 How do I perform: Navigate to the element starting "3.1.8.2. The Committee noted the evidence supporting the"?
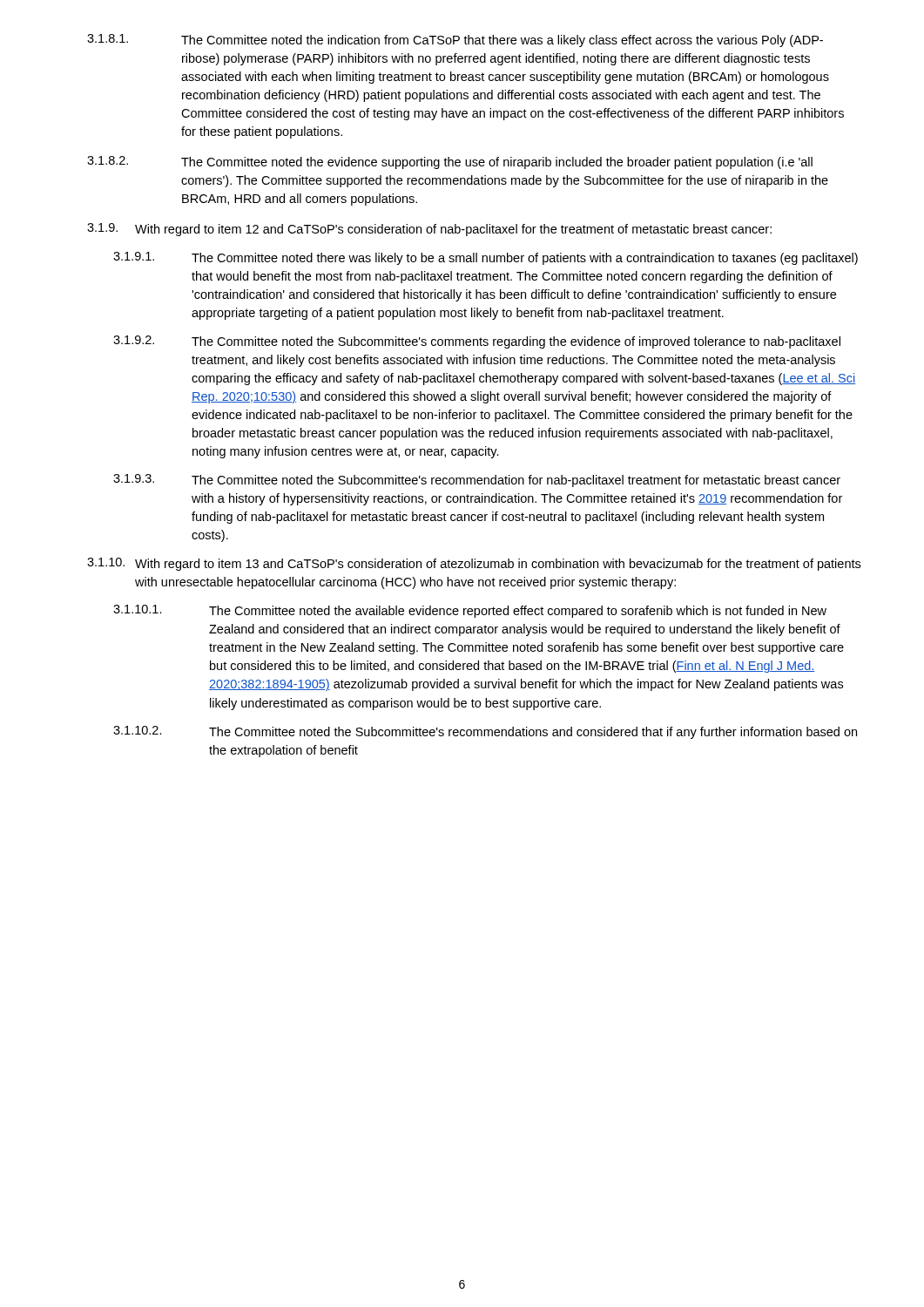(474, 181)
